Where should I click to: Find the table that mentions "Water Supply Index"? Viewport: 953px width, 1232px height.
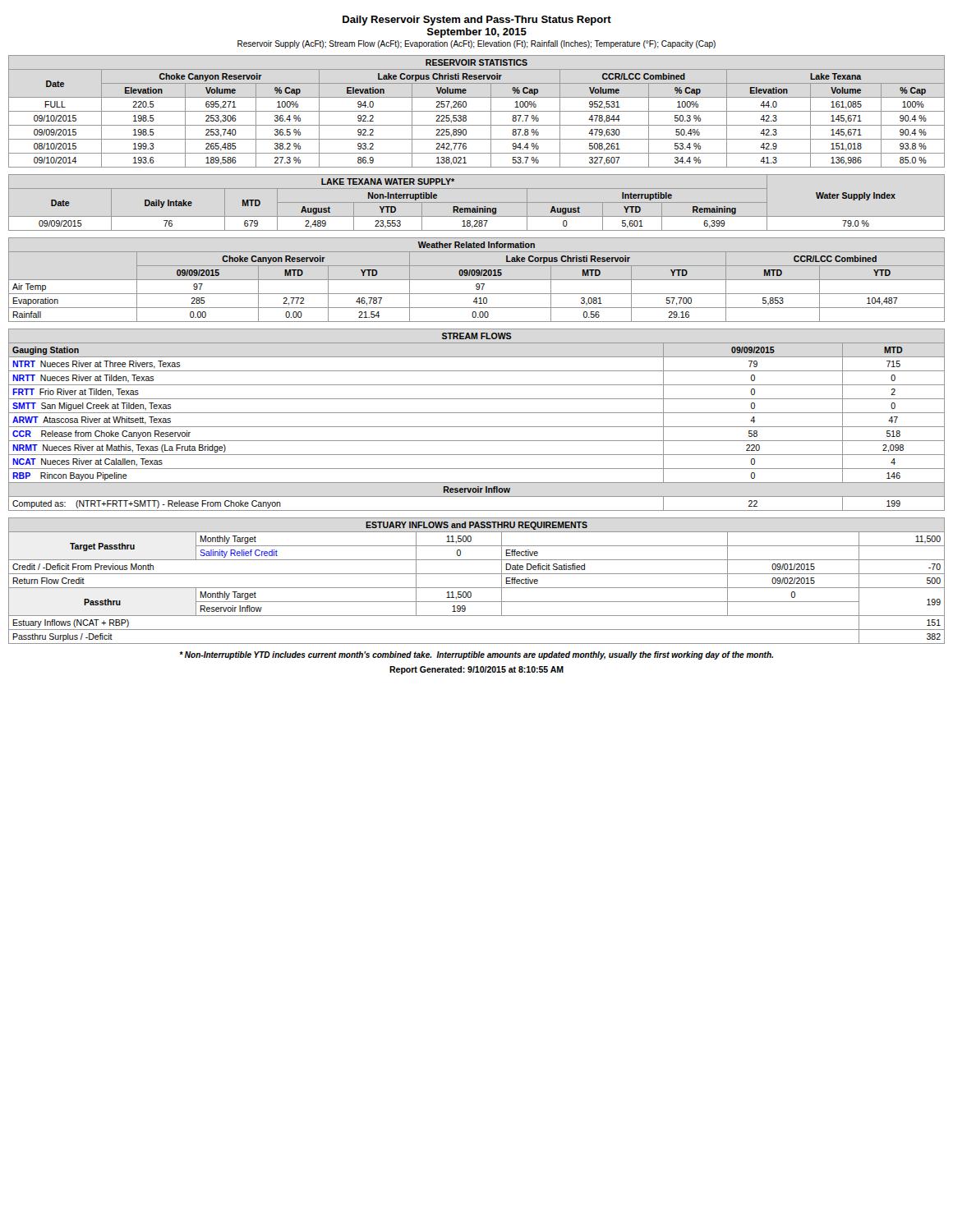click(x=476, y=202)
